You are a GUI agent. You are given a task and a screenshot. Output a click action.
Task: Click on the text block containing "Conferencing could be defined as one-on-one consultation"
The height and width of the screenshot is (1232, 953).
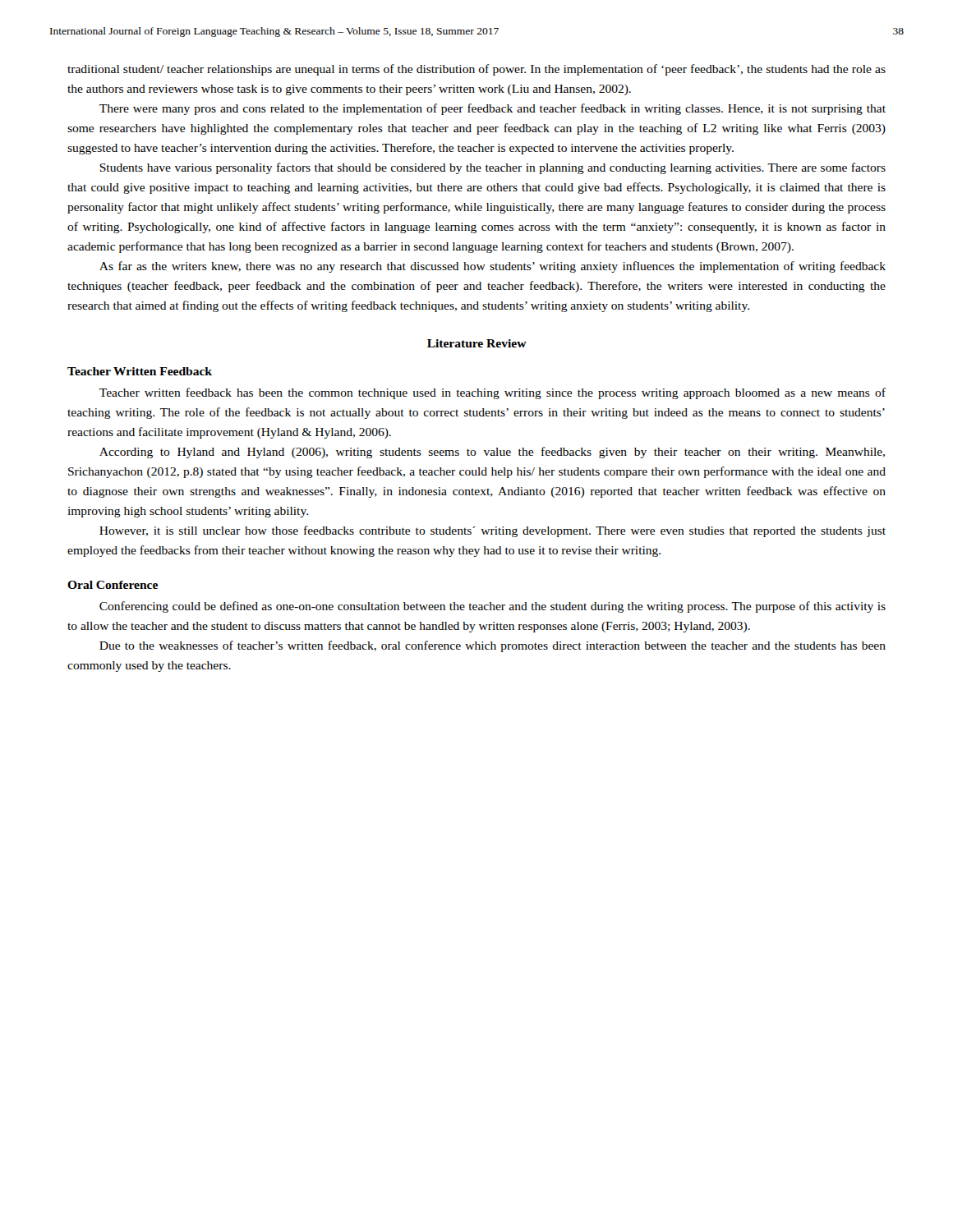tap(476, 616)
